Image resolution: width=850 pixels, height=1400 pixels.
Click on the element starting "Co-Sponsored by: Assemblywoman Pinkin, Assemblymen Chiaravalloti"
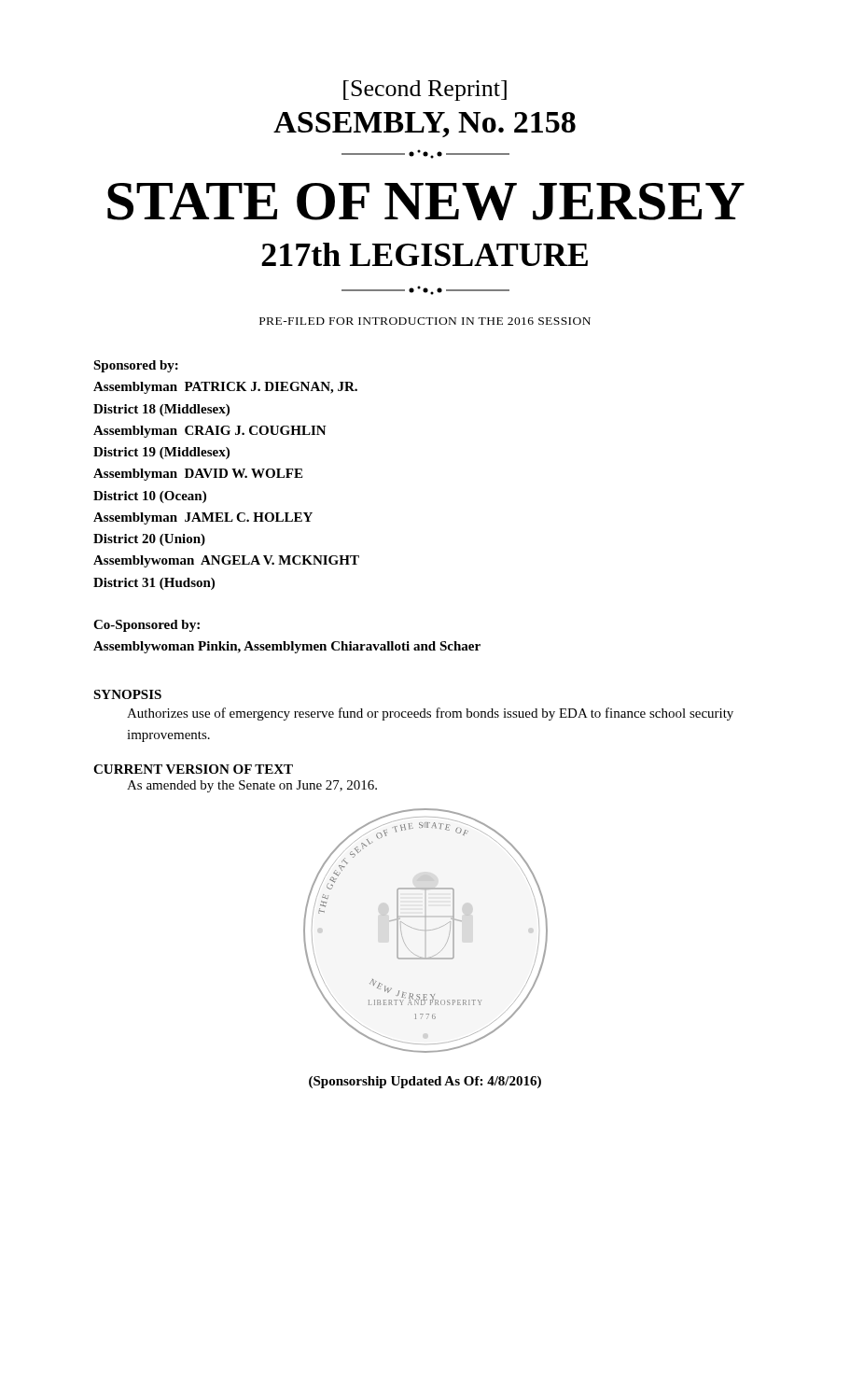[287, 635]
